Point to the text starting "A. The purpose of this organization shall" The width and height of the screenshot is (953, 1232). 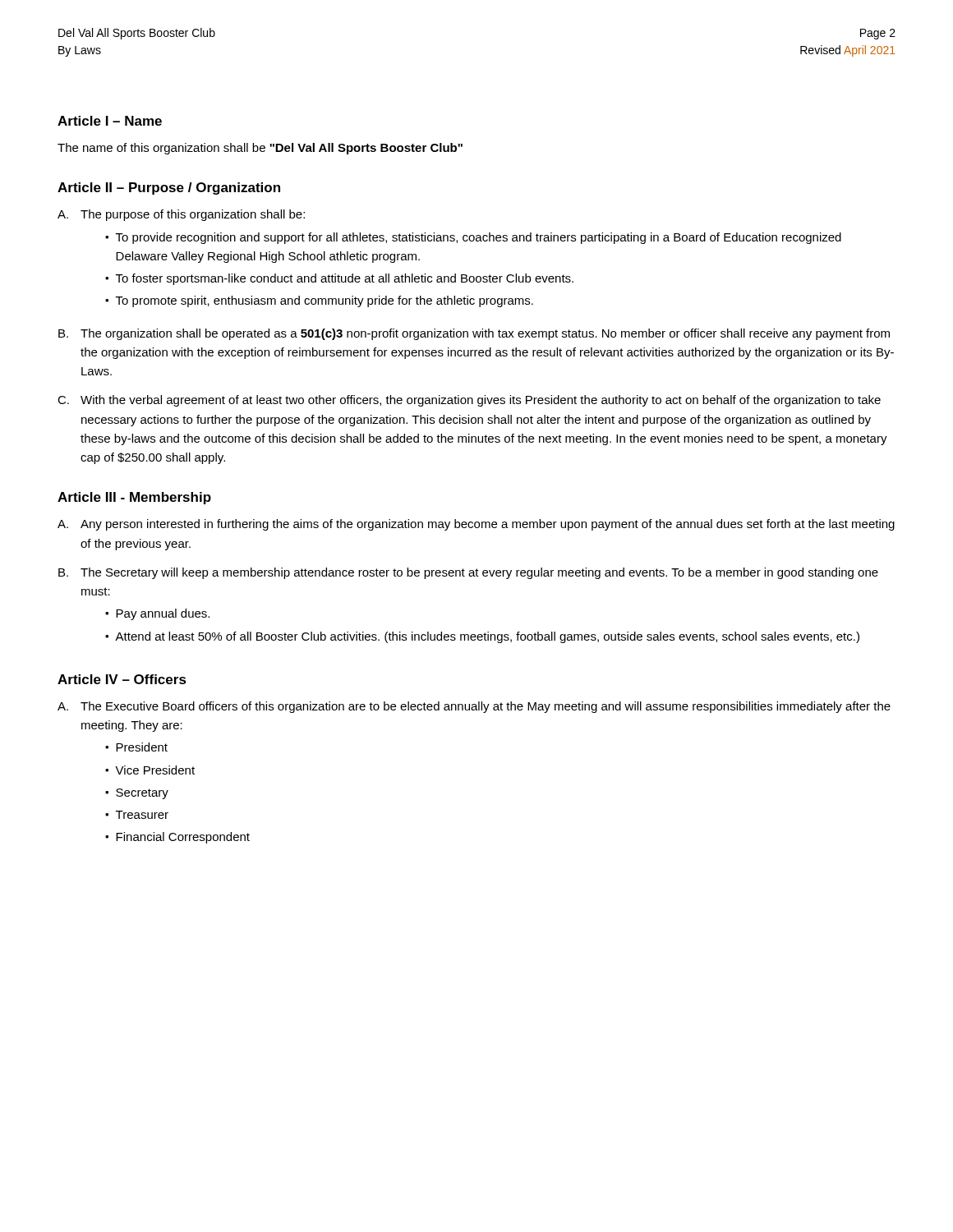tap(181, 215)
